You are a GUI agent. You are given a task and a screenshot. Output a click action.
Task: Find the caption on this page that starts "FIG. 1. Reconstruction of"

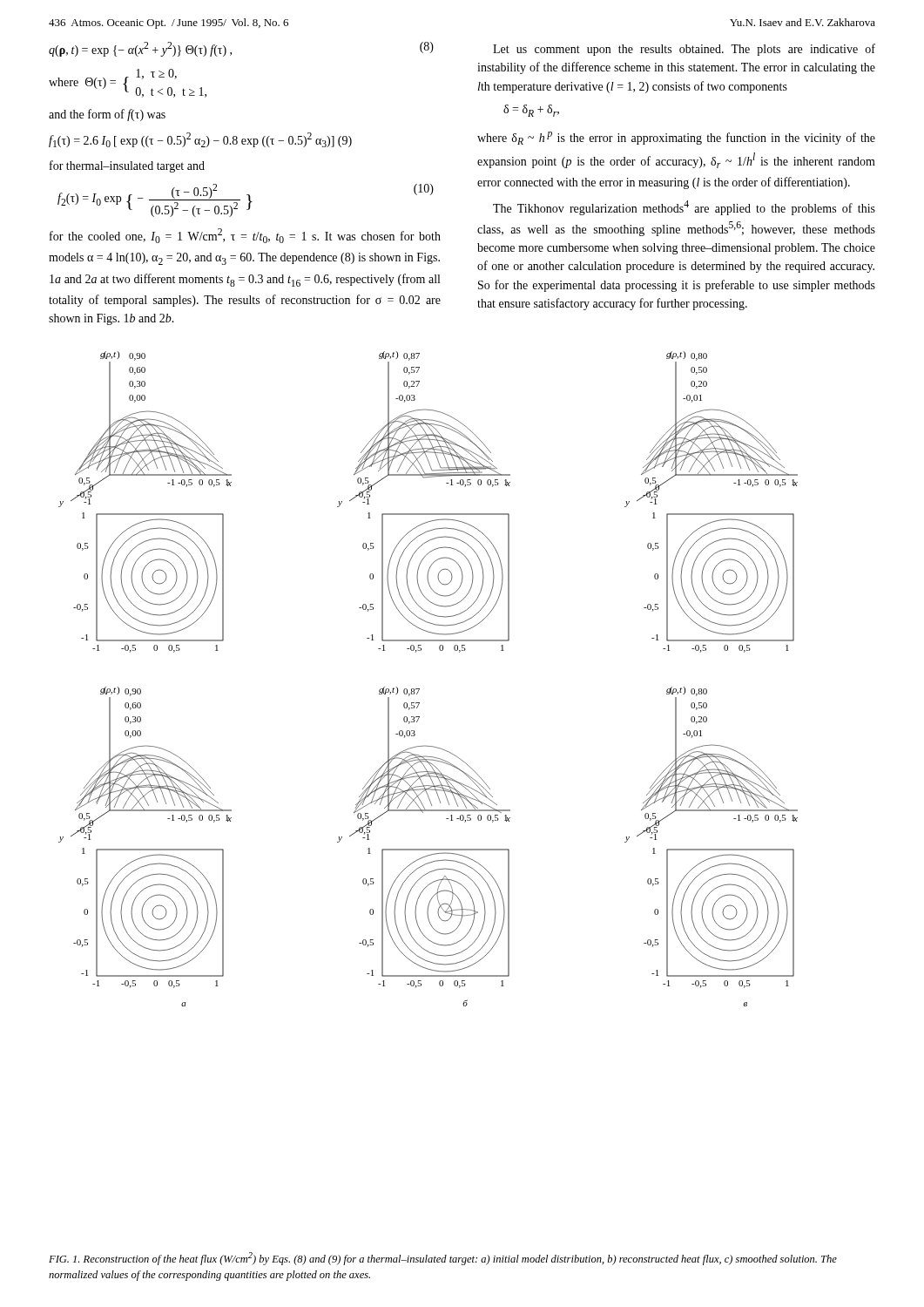pyautogui.click(x=443, y=1265)
